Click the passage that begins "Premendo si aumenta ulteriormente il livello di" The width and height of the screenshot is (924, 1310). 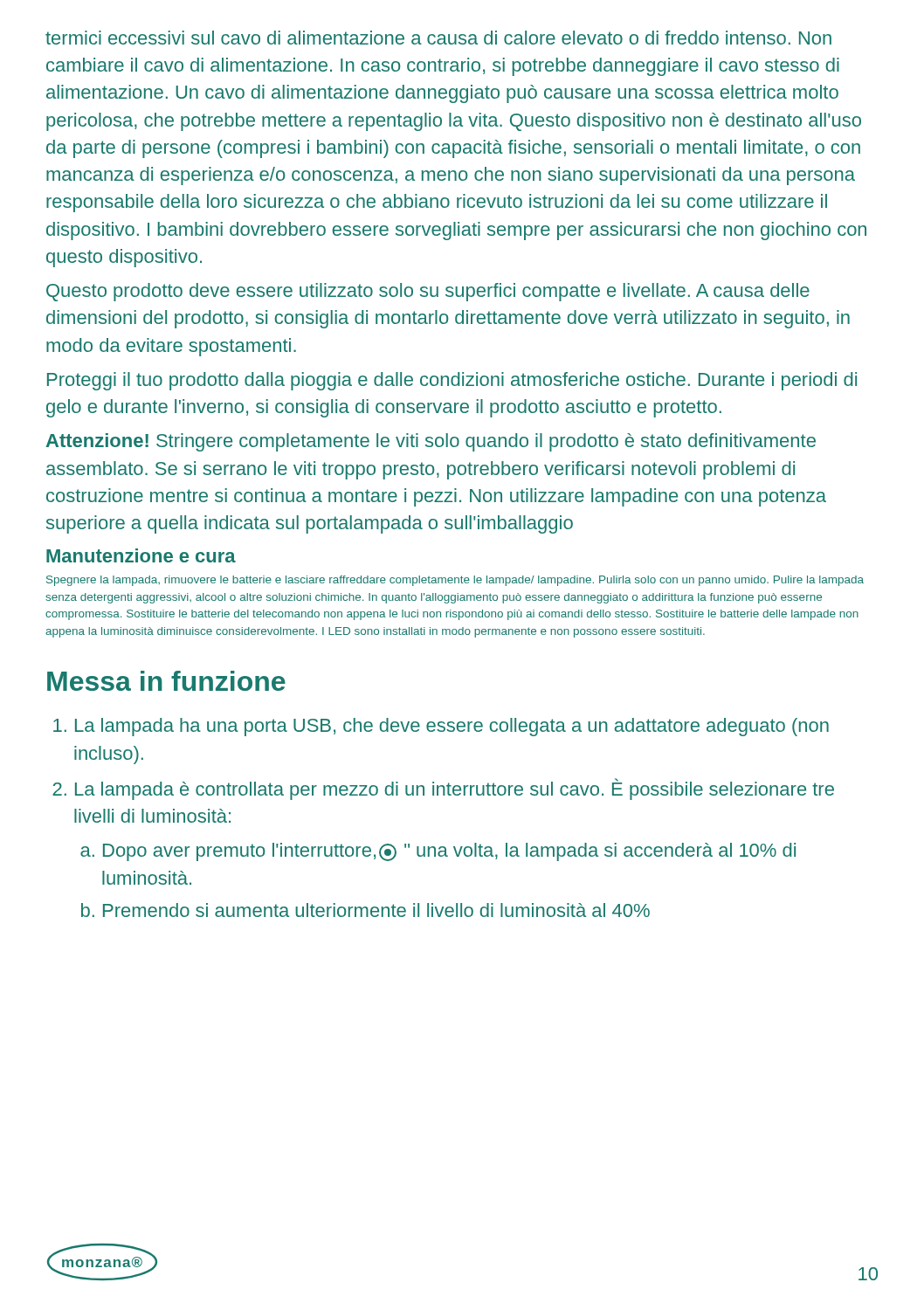coord(490,910)
